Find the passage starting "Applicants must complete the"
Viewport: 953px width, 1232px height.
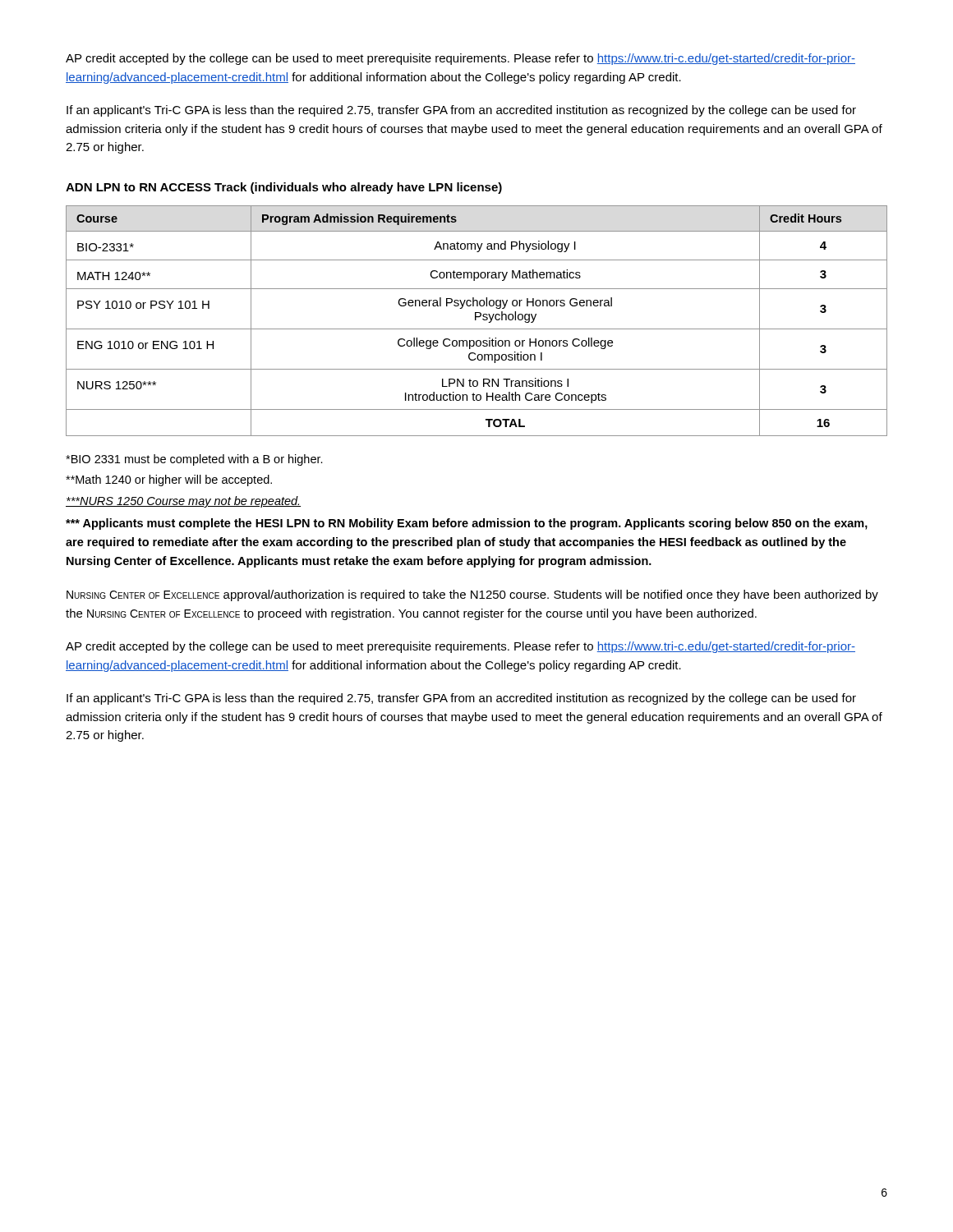click(x=467, y=542)
